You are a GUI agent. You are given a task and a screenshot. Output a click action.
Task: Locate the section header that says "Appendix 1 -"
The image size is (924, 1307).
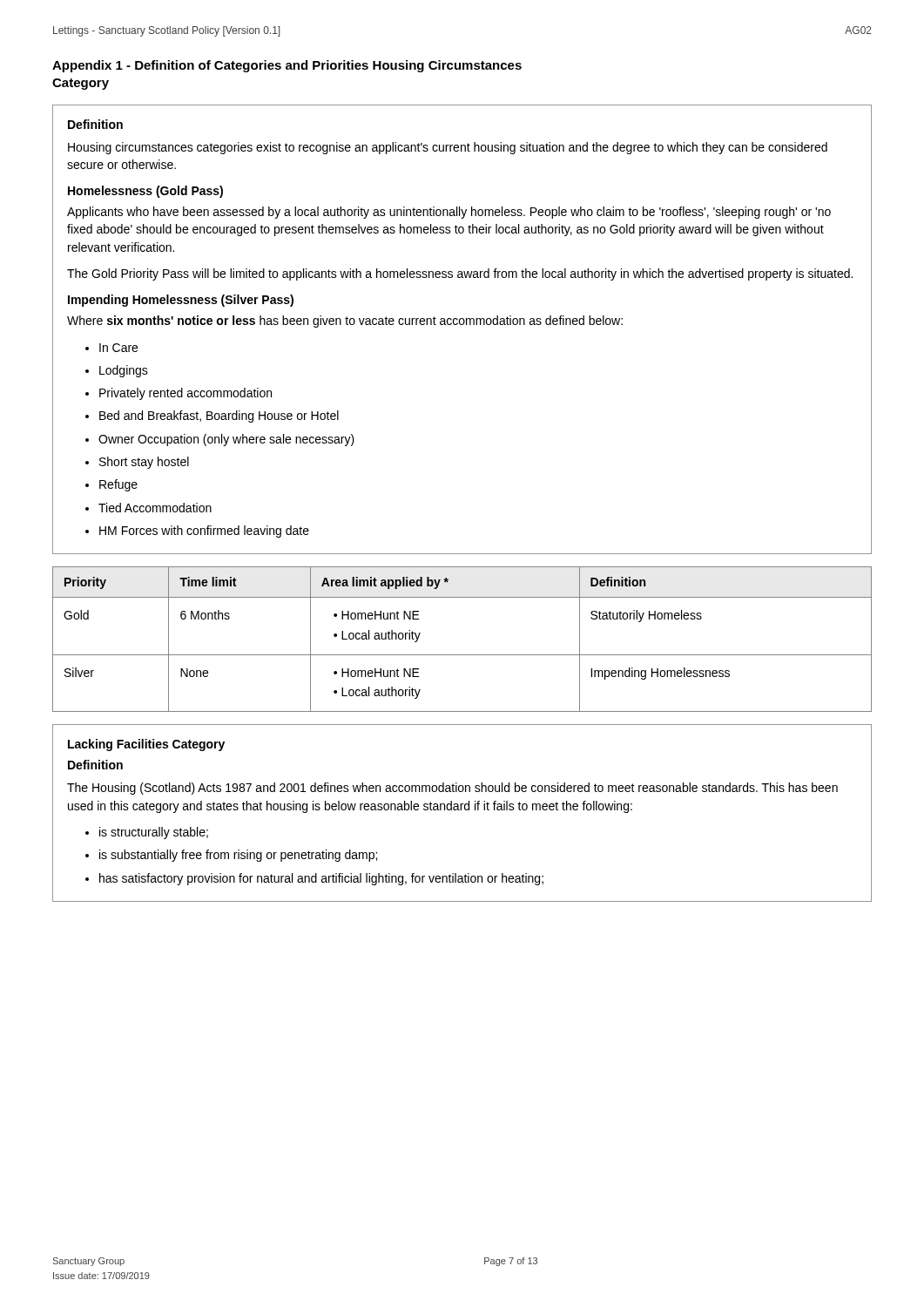coord(287,74)
